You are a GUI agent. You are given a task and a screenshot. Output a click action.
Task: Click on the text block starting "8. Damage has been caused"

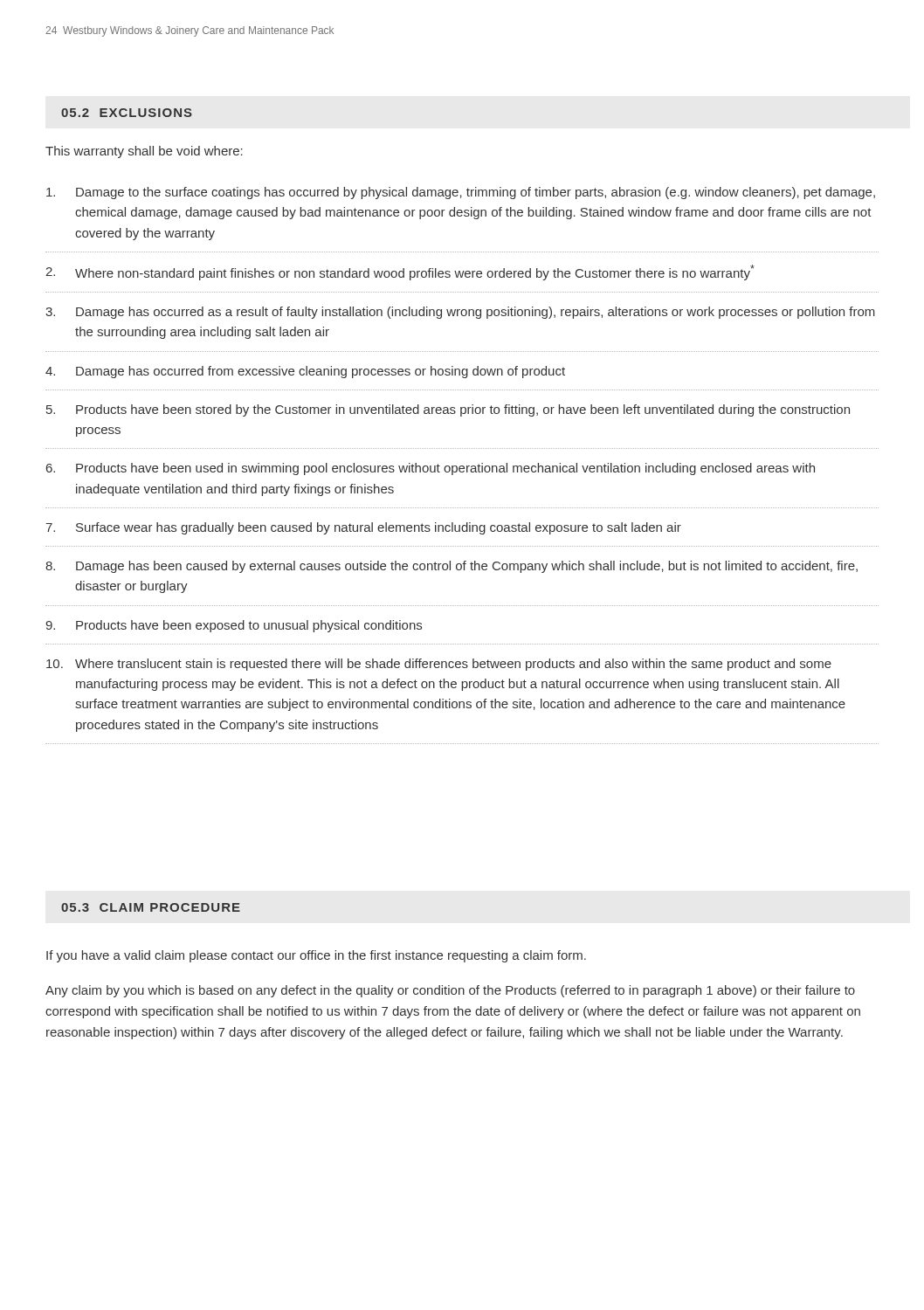click(x=462, y=576)
